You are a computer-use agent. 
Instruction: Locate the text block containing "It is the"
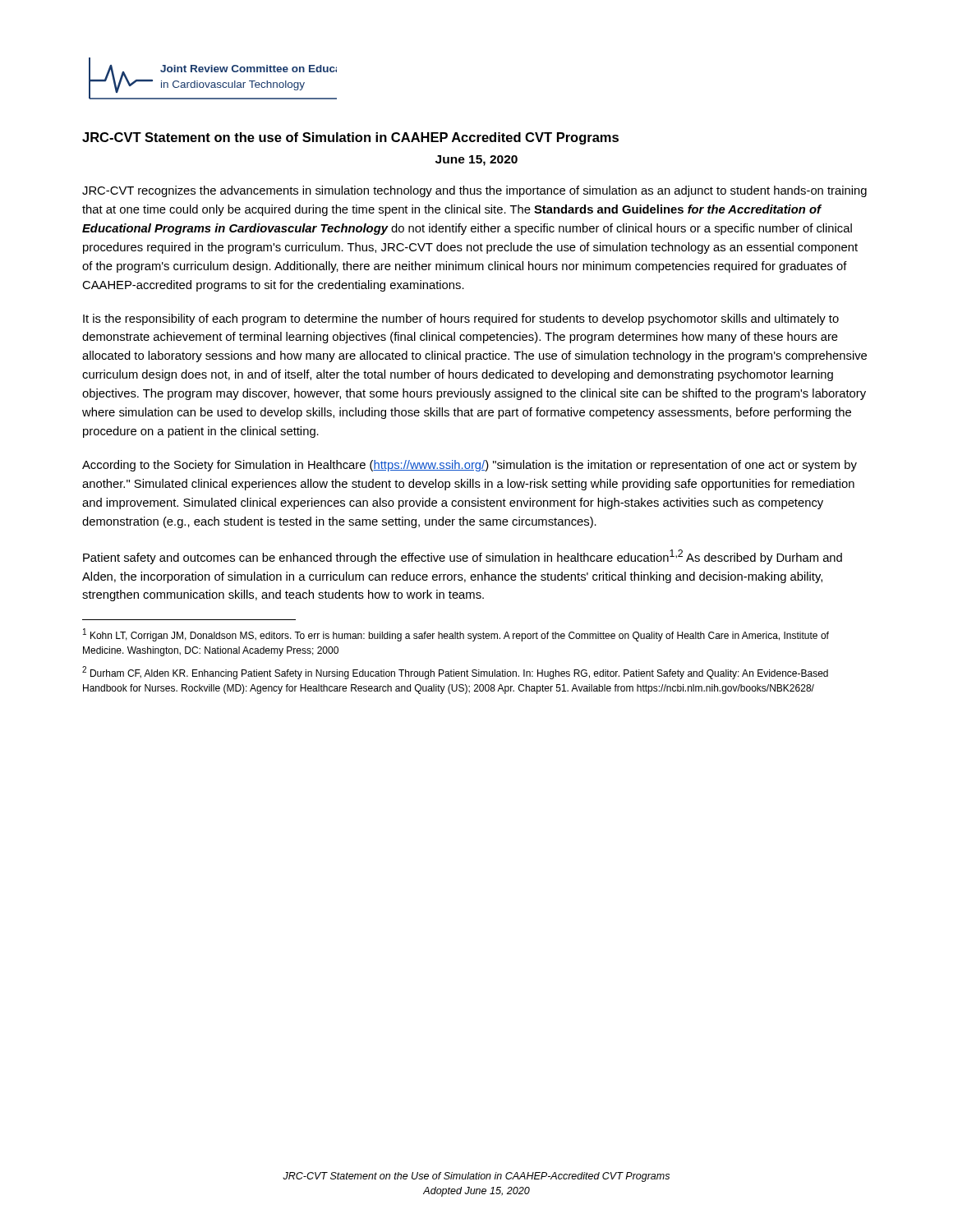[x=475, y=375]
